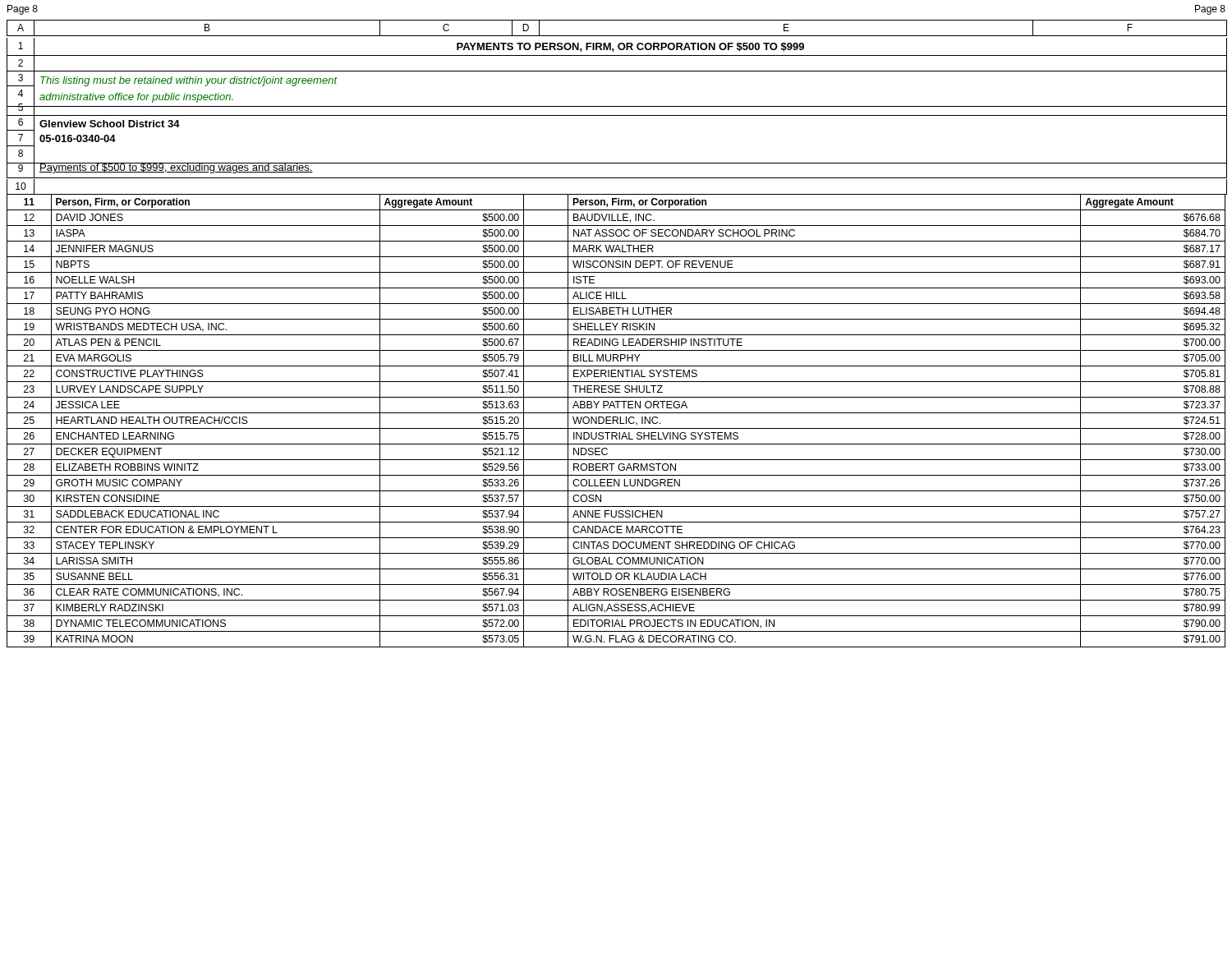The height and width of the screenshot is (953, 1232).
Task: Click on the table containing "ENCHANTED LEARNING"
Action: pos(616,421)
